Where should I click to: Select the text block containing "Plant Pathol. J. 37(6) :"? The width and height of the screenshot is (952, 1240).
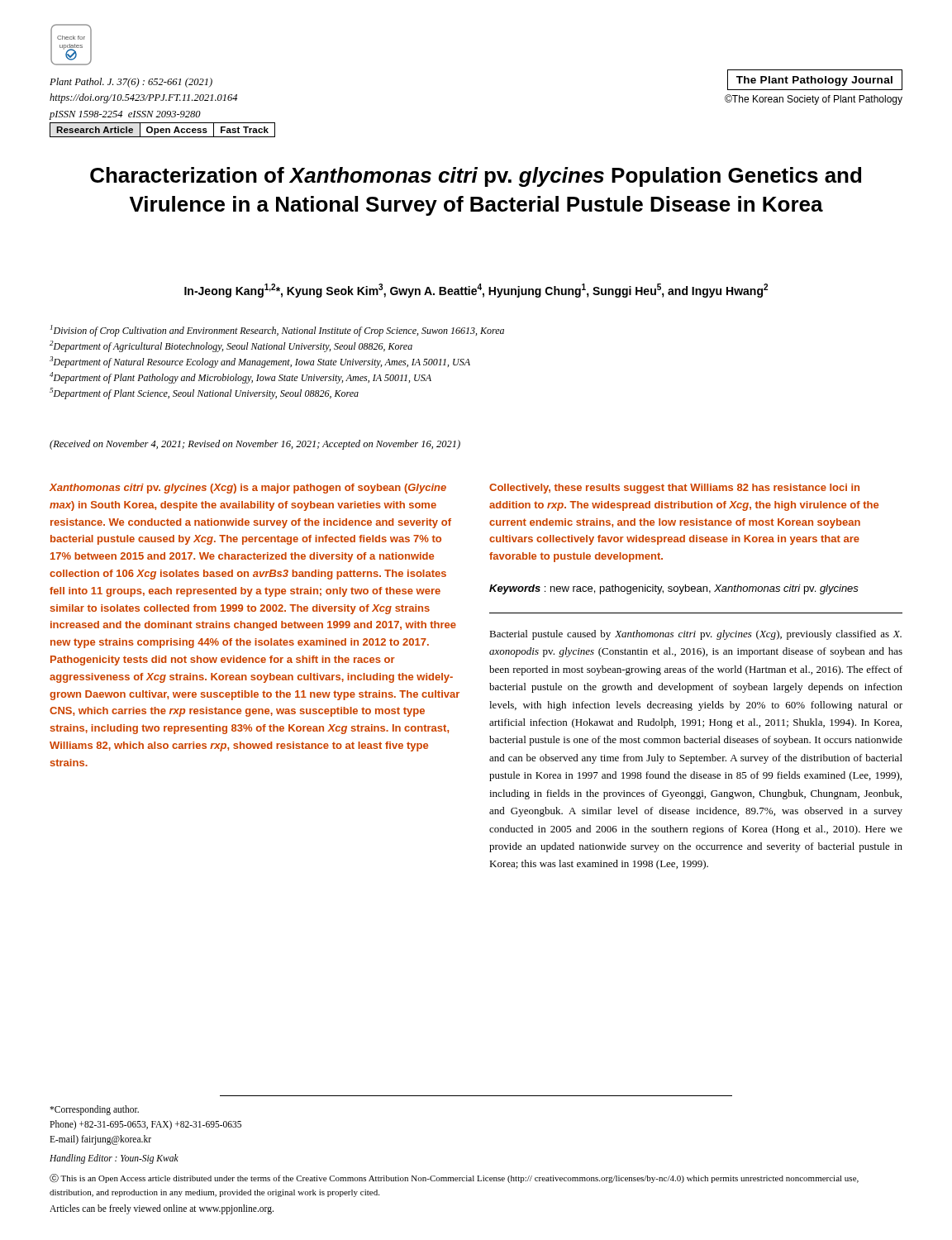pyautogui.click(x=144, y=98)
